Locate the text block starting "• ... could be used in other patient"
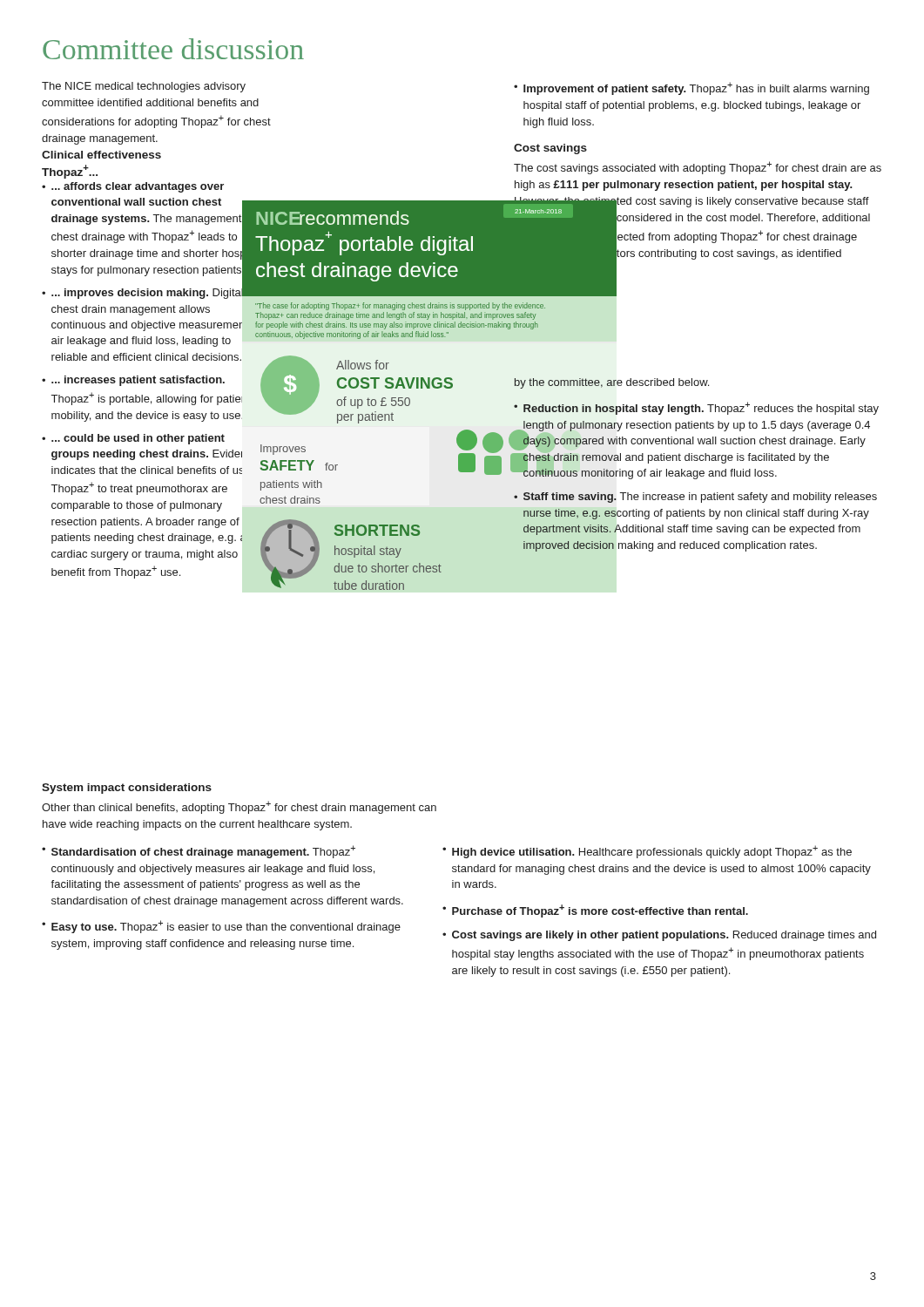Viewport: 924px width, 1307px height. [153, 506]
